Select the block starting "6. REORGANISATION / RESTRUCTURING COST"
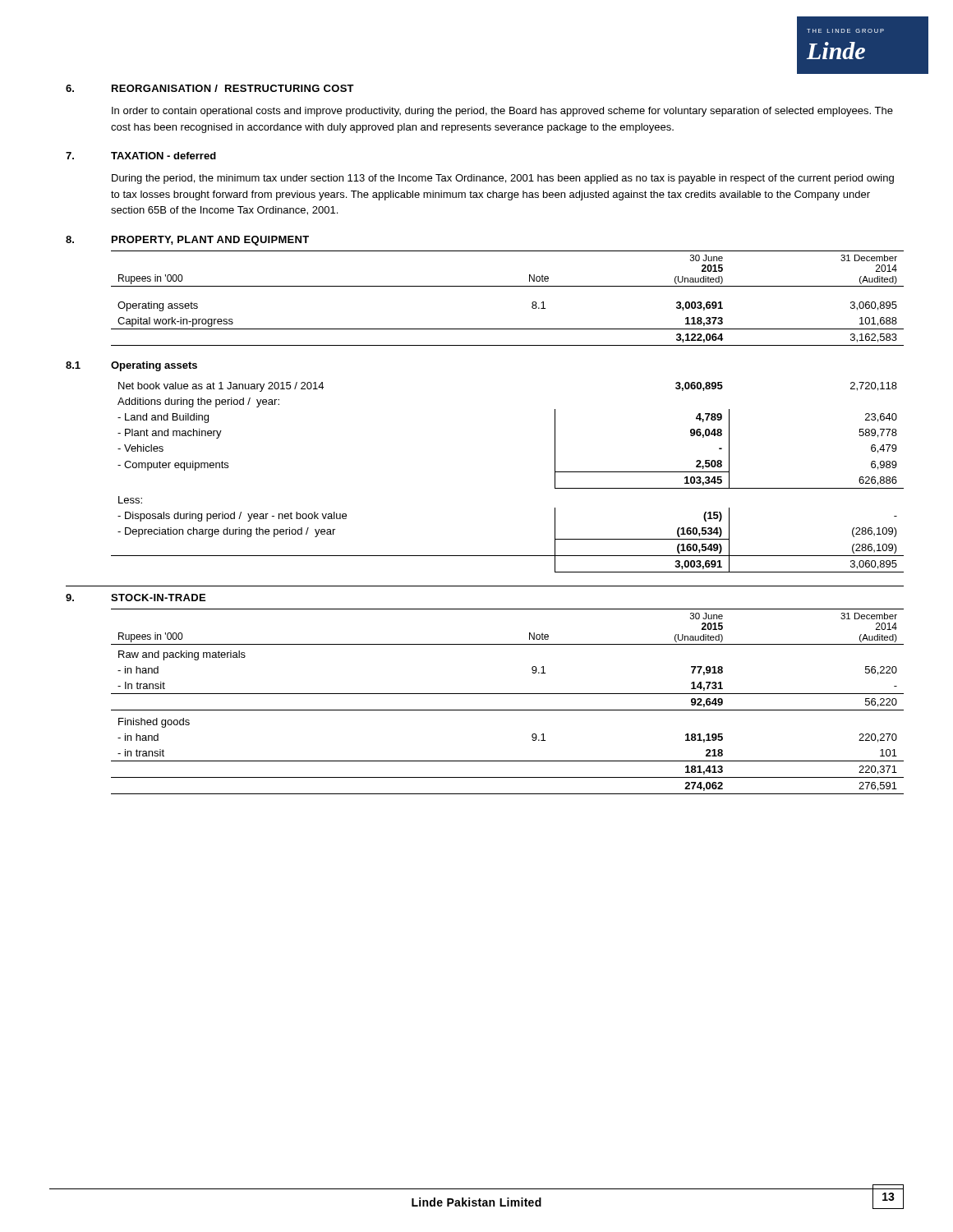953x1232 pixels. (x=210, y=88)
